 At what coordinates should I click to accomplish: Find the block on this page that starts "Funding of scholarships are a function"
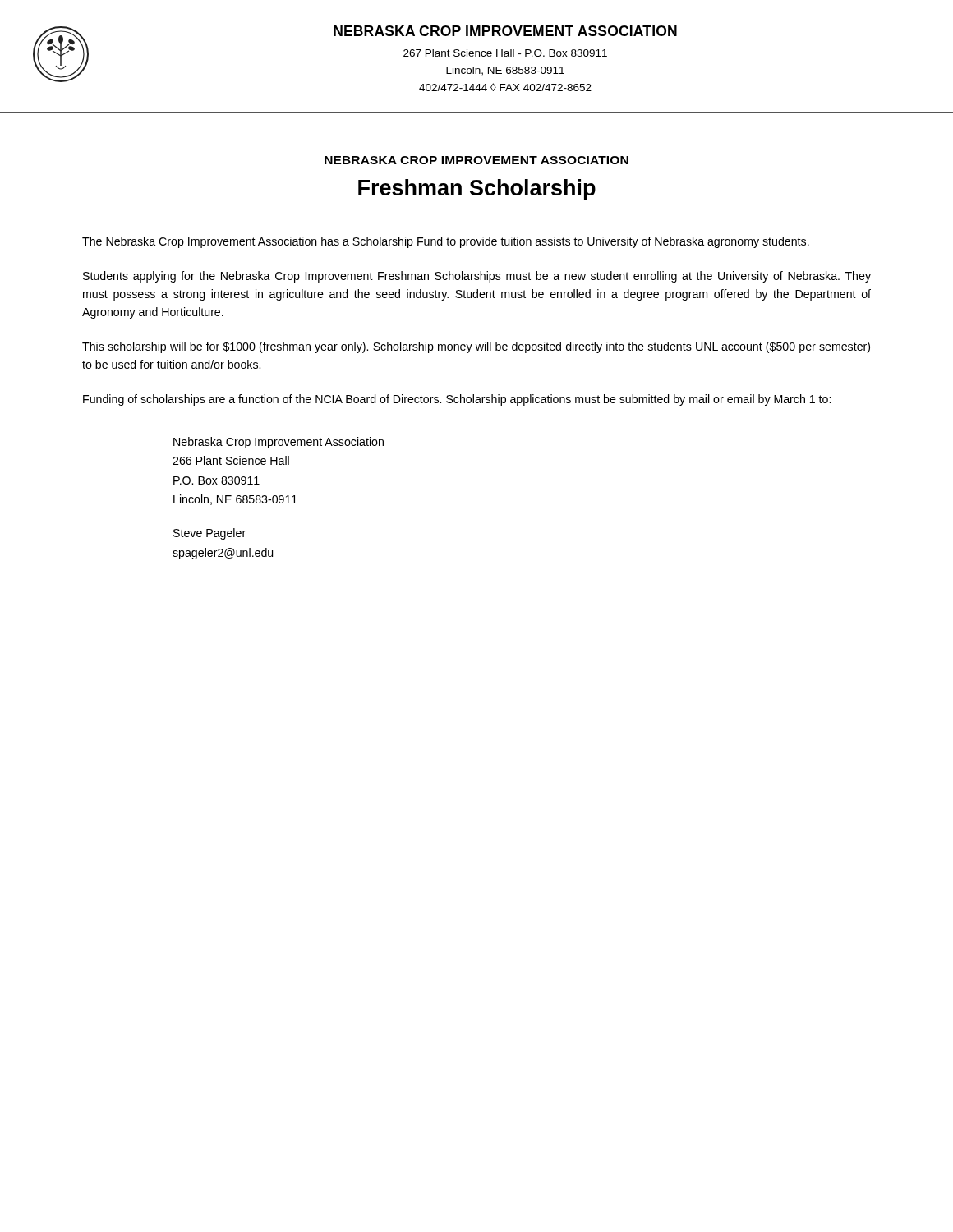click(x=457, y=399)
